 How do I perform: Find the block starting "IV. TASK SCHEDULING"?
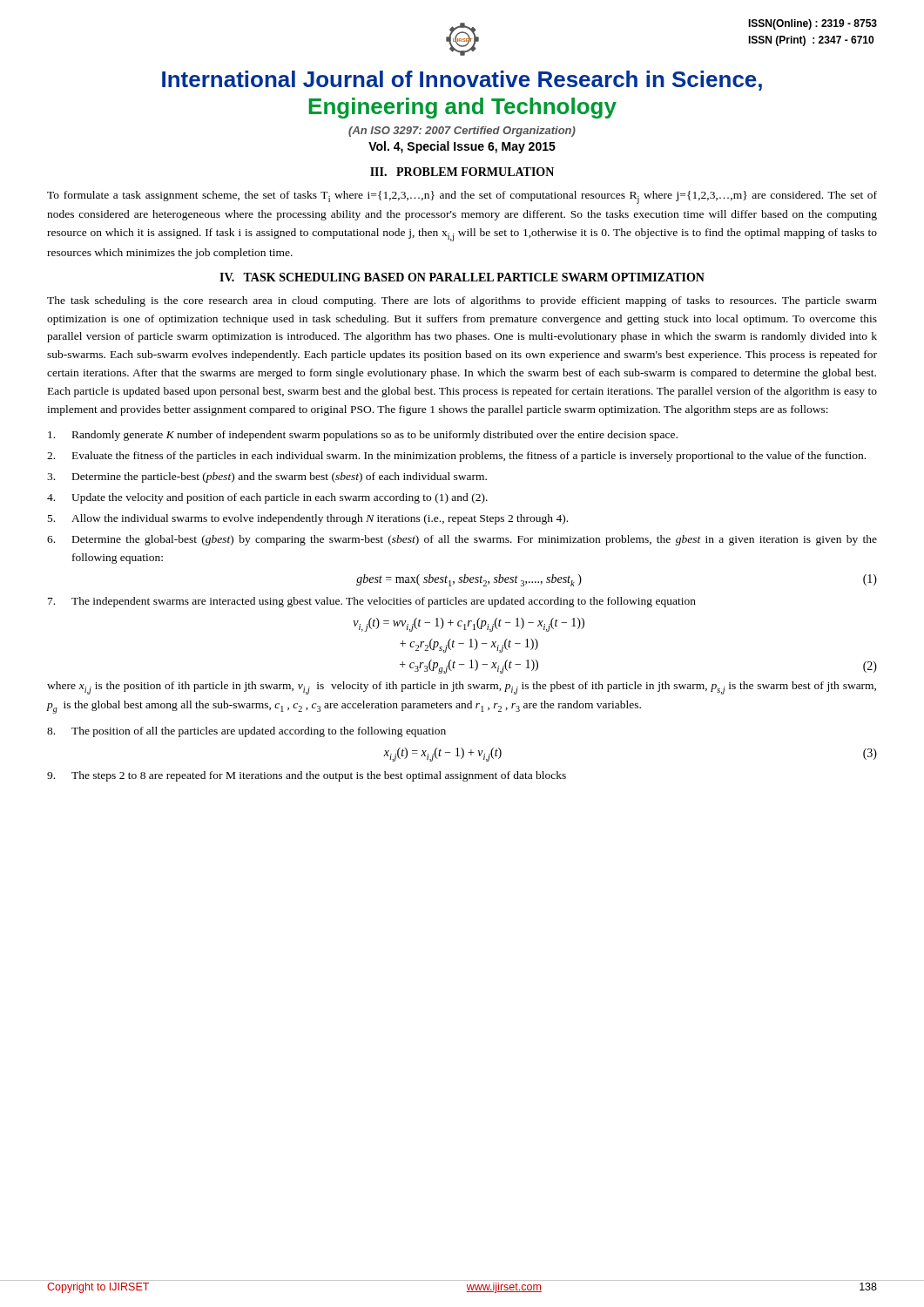coord(462,277)
